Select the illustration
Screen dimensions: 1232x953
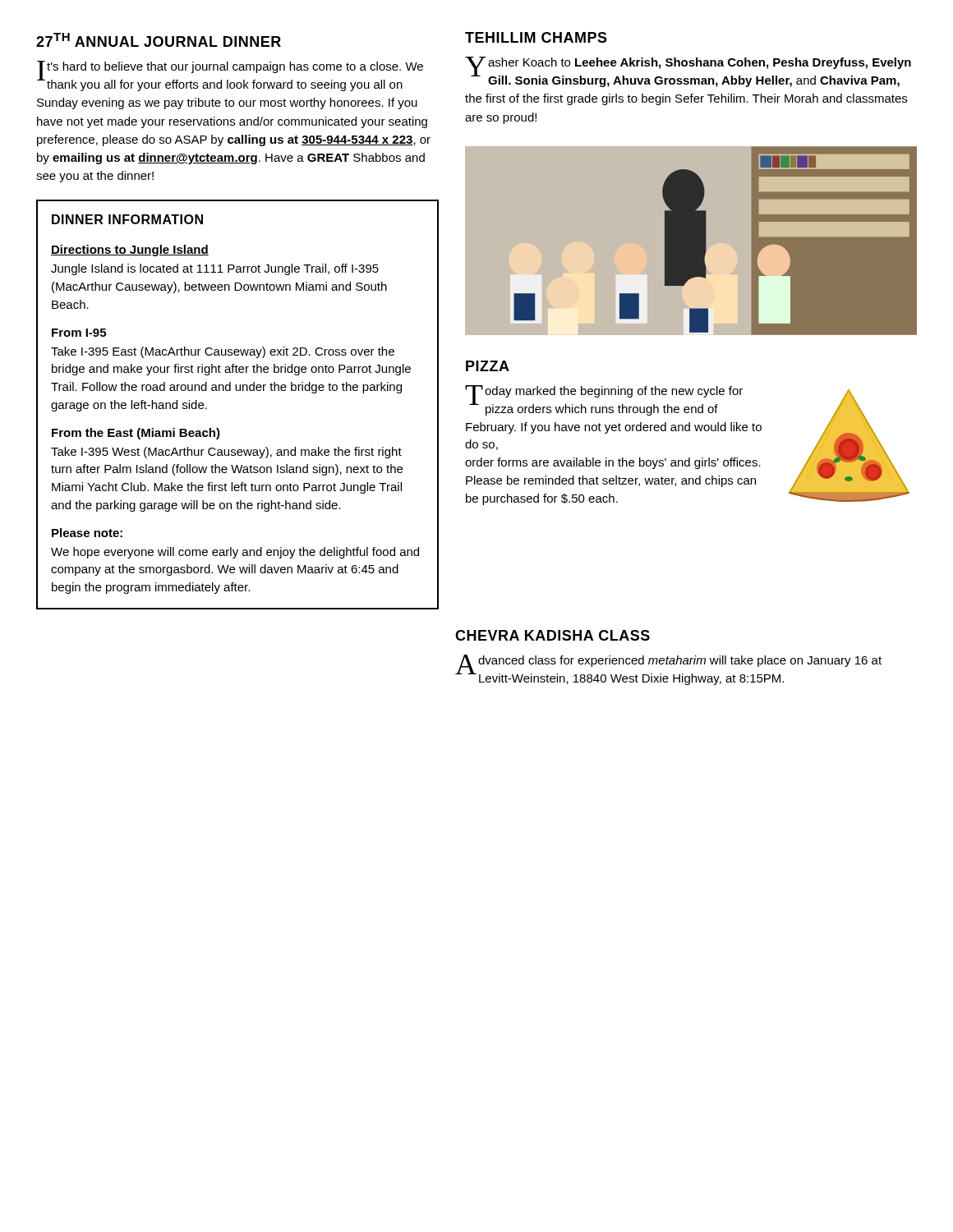click(849, 444)
